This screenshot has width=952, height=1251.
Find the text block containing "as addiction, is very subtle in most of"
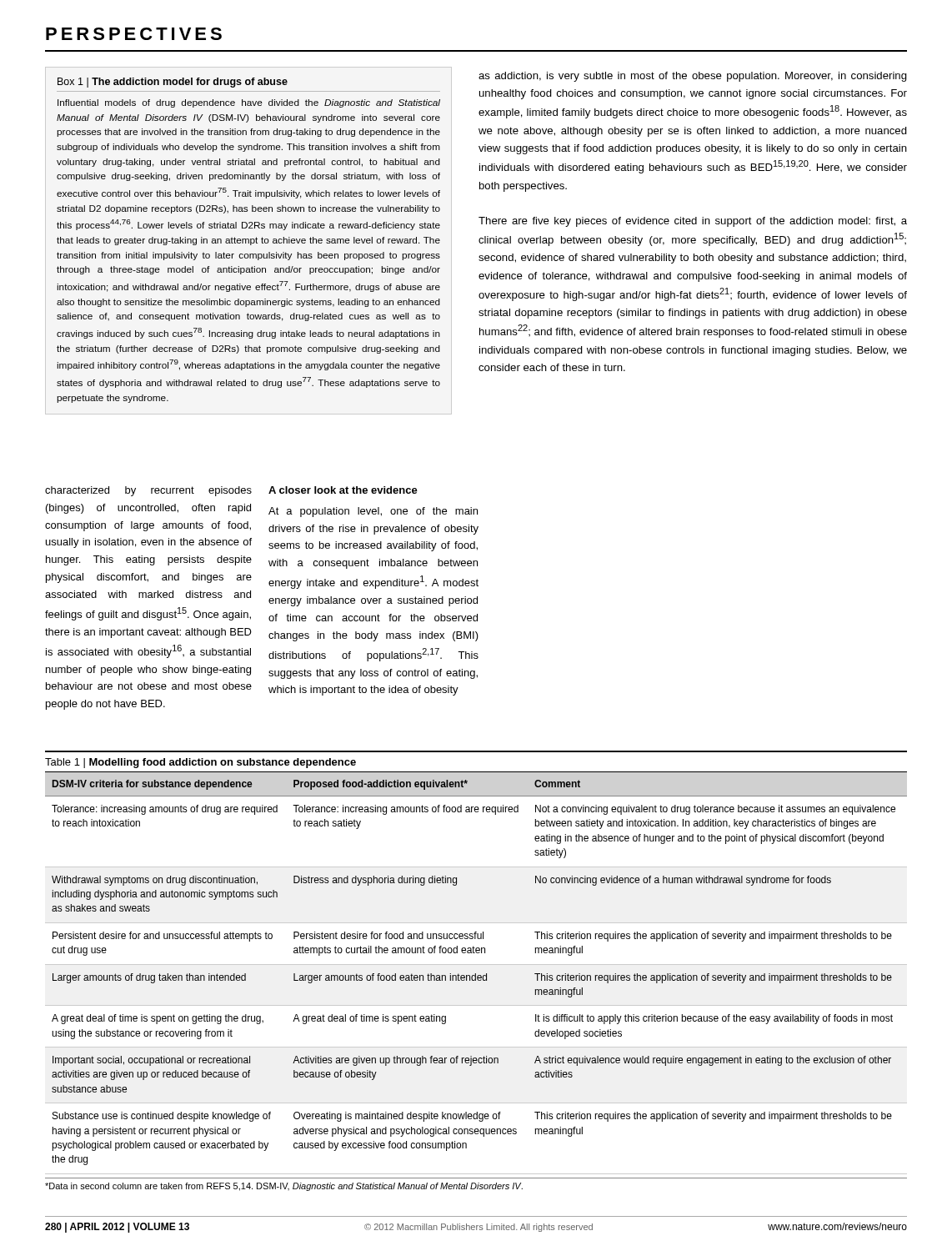click(693, 221)
